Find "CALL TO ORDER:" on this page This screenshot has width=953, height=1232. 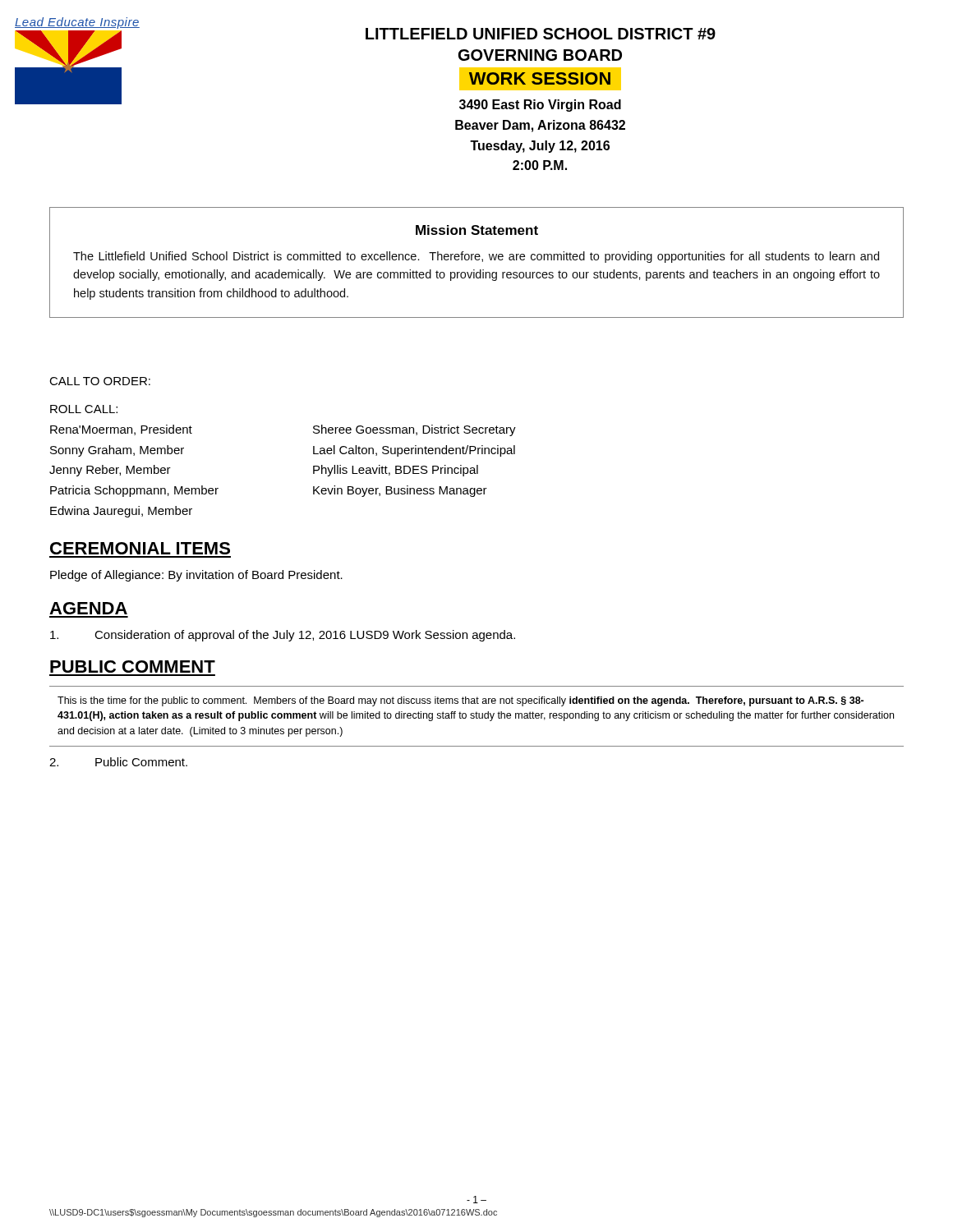click(100, 381)
